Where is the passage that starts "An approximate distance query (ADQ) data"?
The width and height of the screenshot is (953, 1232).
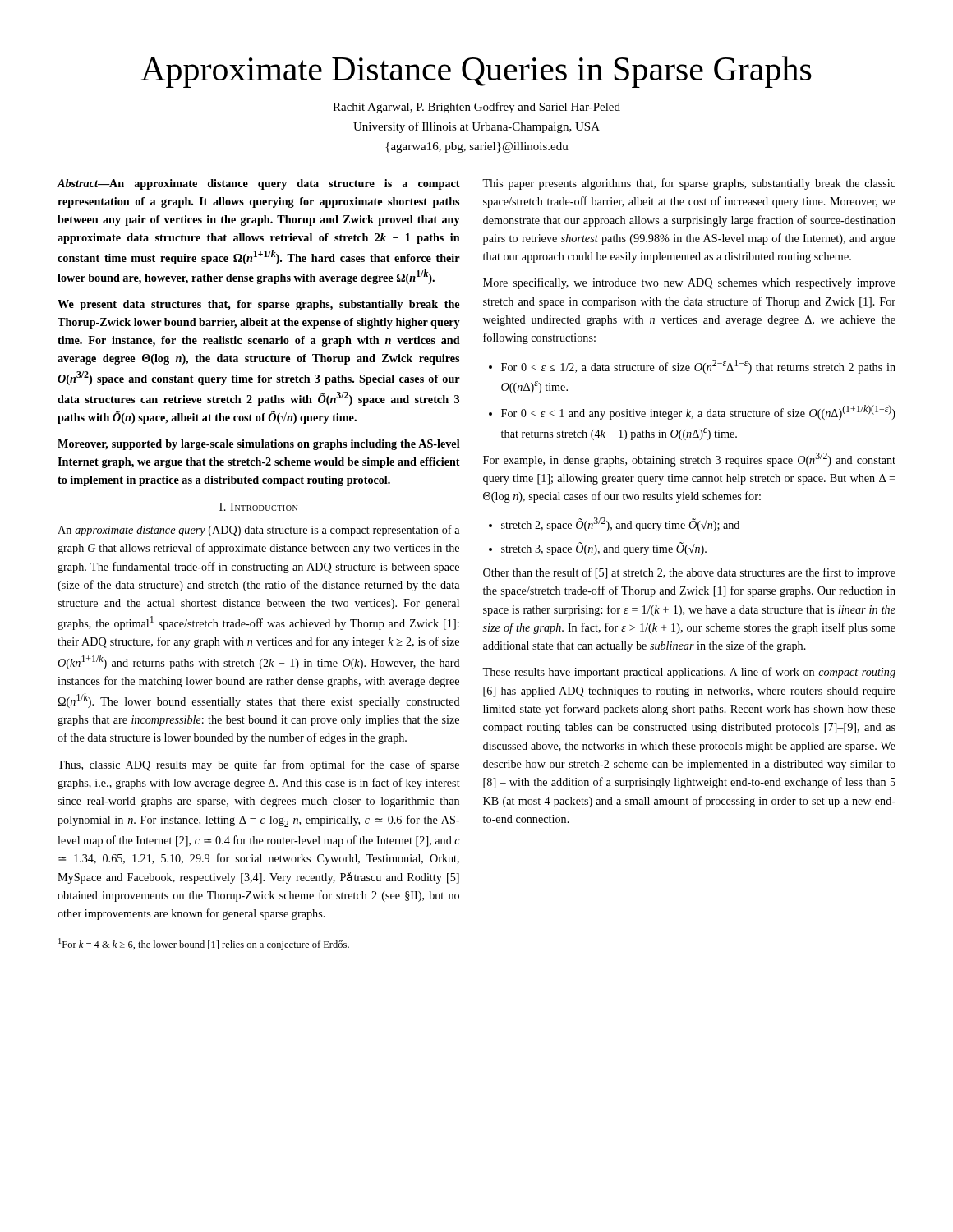259,634
